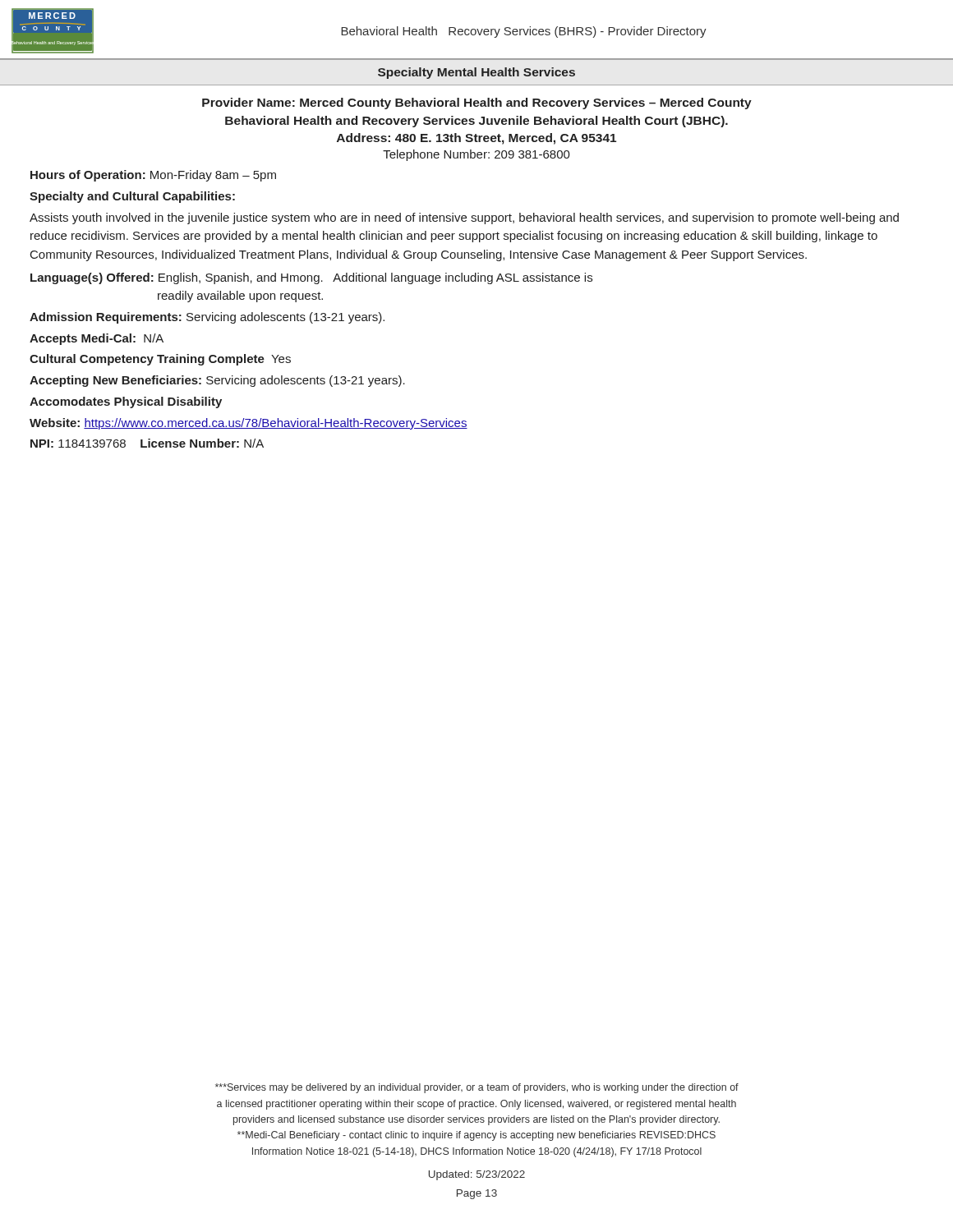The image size is (953, 1232).
Task: Click on the text that says "Website: https://www.co.merced.ca.us/78/Behavioral-Health-Recovery-Services"
Action: point(248,422)
